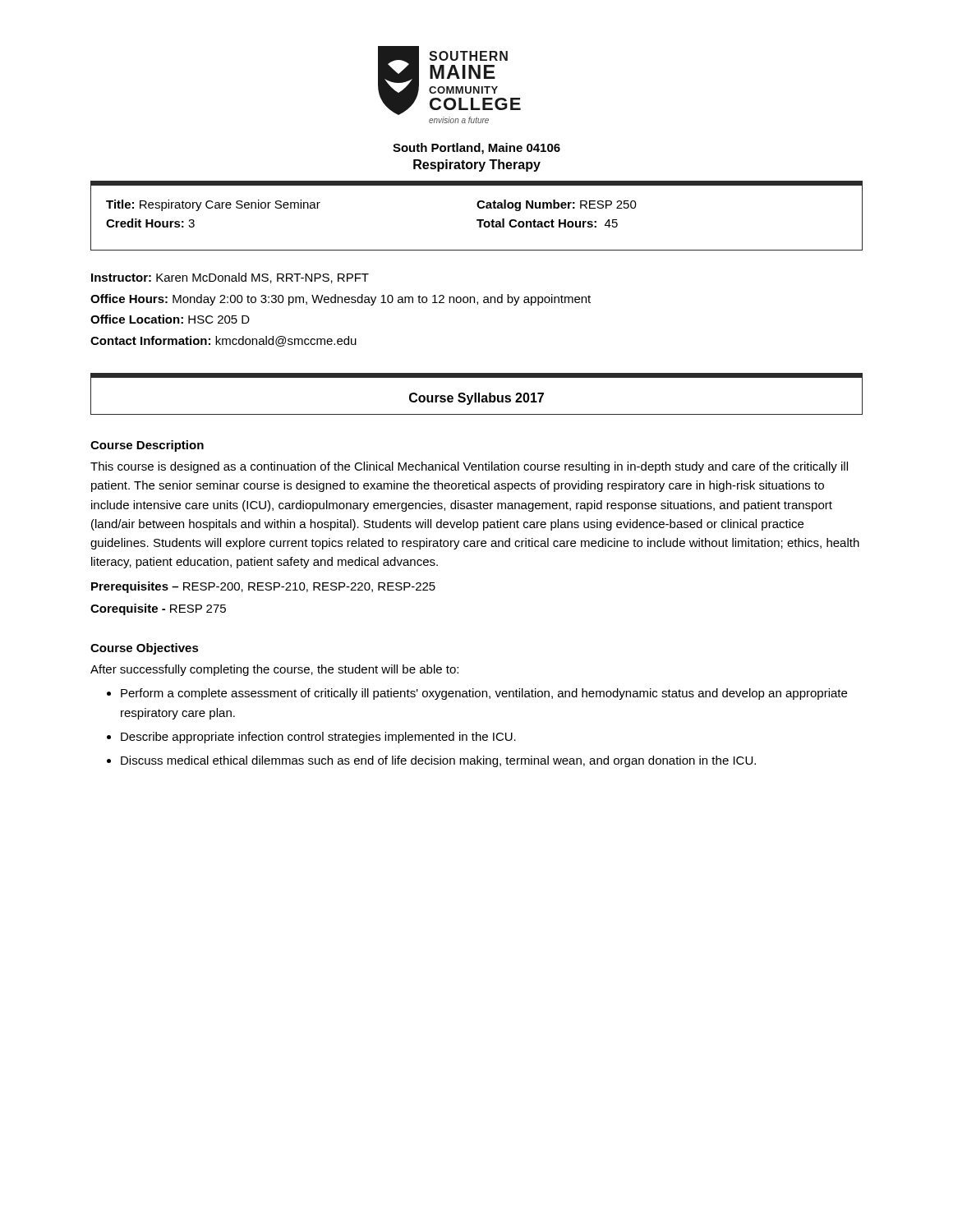Click on the passage starting "Discuss medical ethical dilemmas such"
Image resolution: width=953 pixels, height=1232 pixels.
(x=438, y=760)
